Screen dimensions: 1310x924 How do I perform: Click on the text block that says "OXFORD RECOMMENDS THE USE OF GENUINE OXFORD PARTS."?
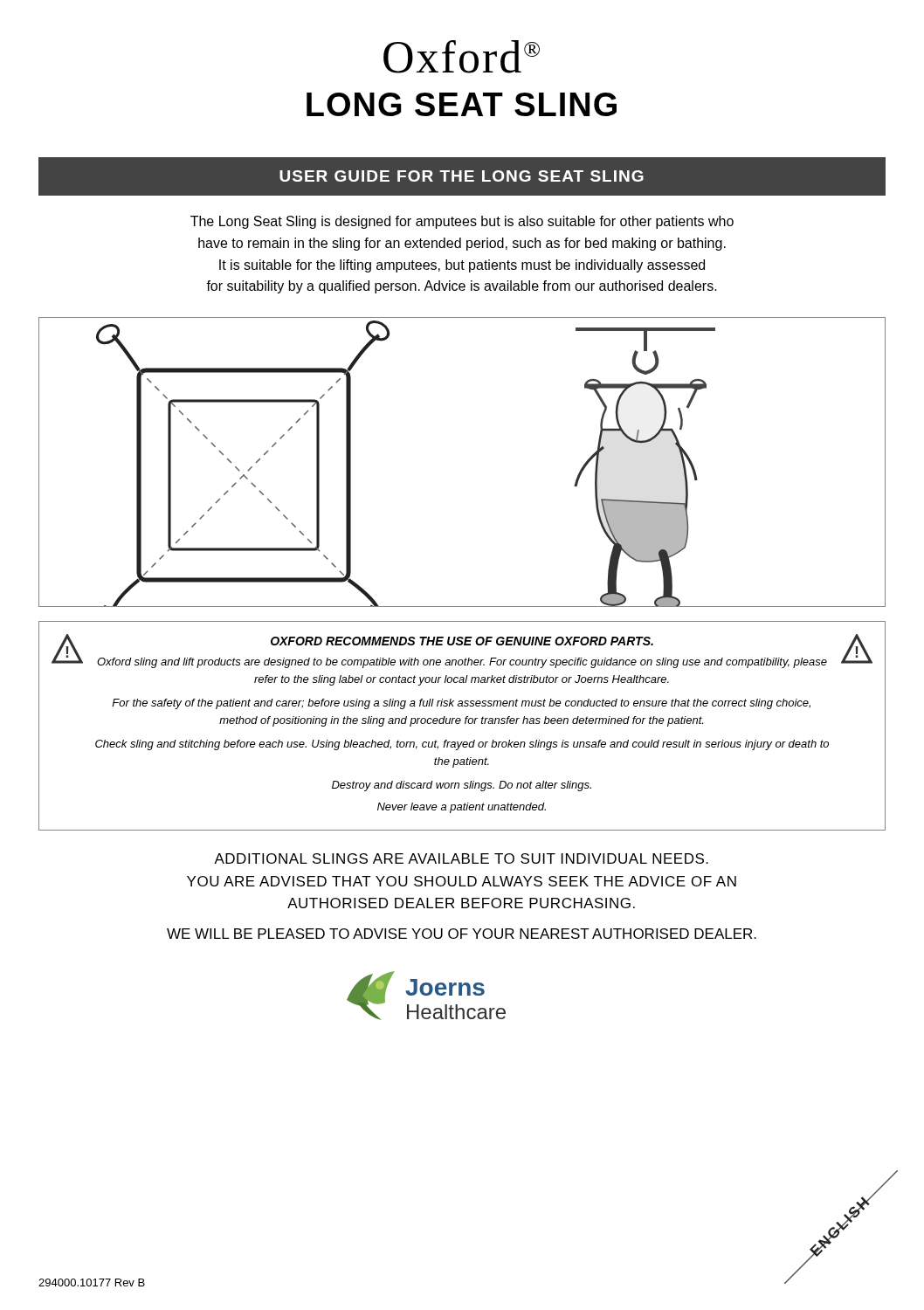462,725
